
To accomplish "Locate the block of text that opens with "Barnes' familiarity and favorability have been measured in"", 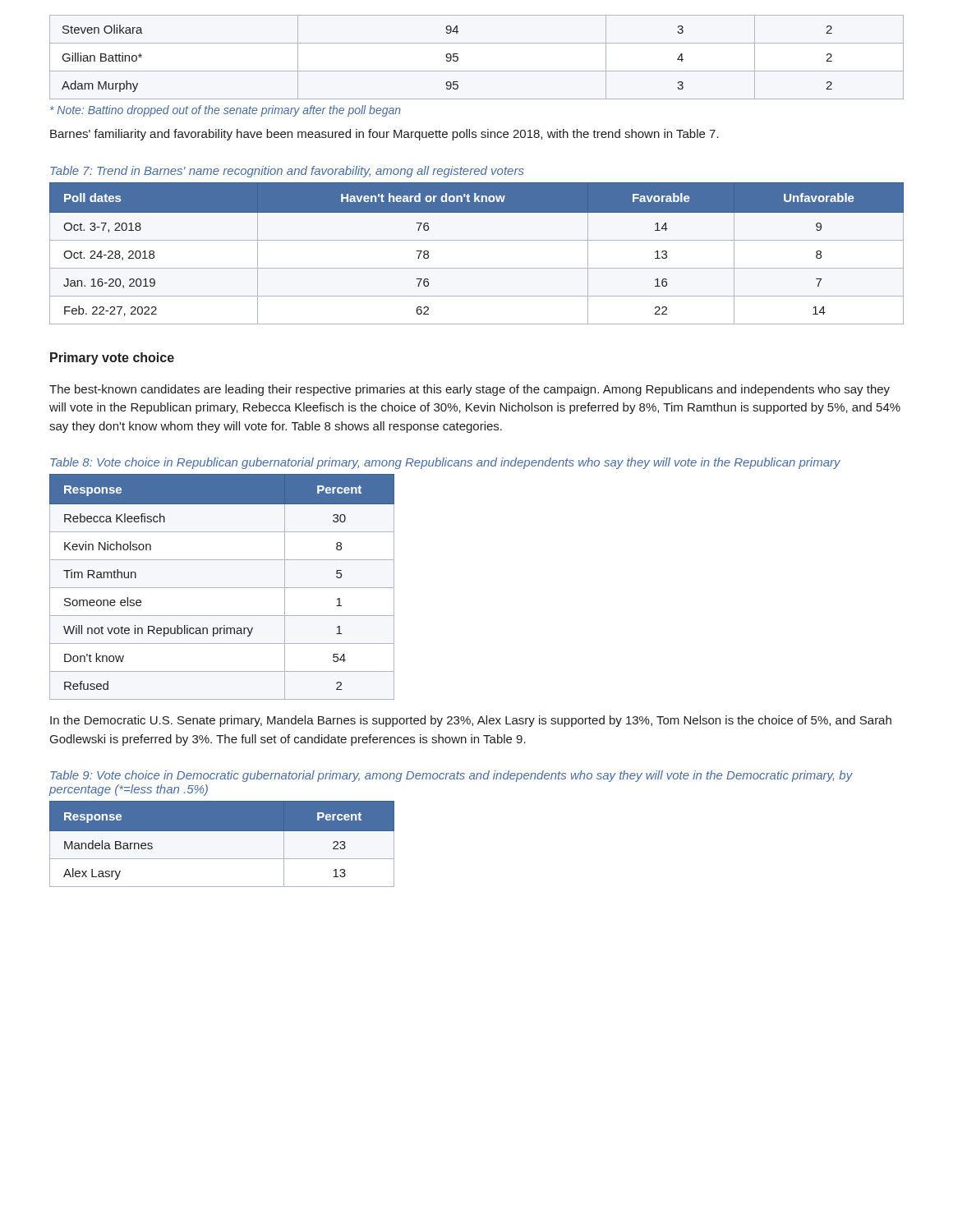I will tap(476, 134).
